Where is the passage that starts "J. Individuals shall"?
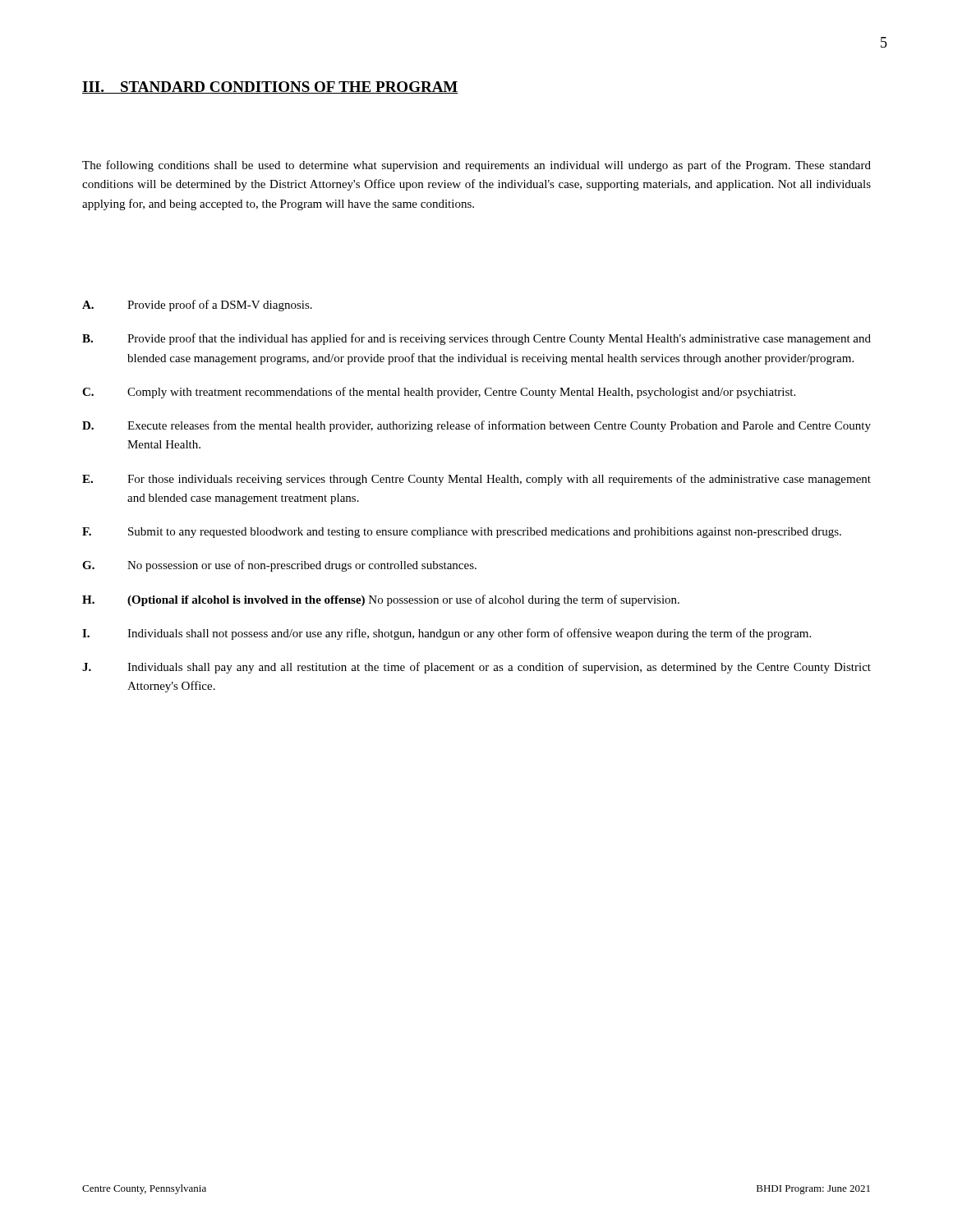Image resolution: width=953 pixels, height=1232 pixels. point(476,677)
